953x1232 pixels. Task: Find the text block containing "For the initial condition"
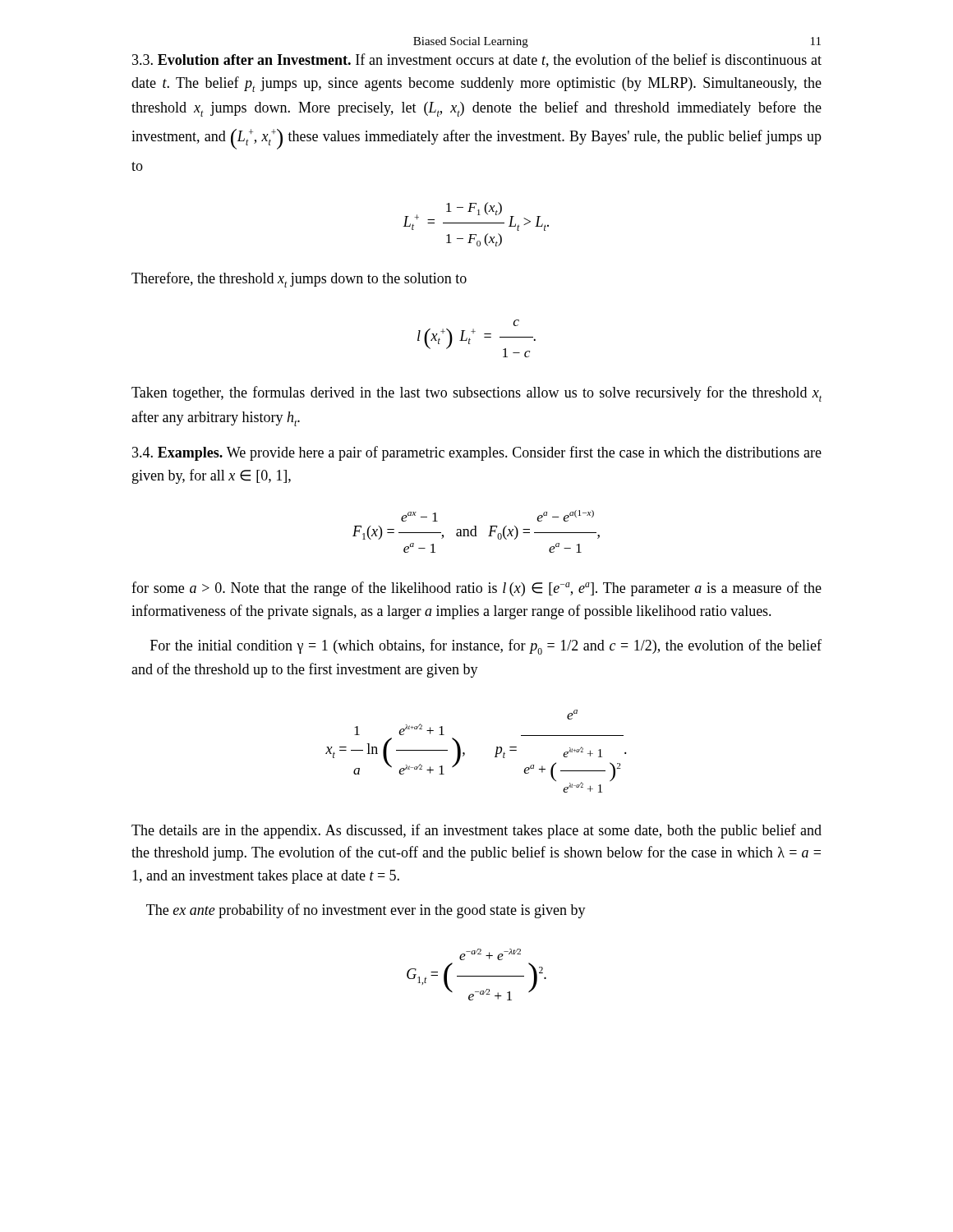tap(476, 658)
